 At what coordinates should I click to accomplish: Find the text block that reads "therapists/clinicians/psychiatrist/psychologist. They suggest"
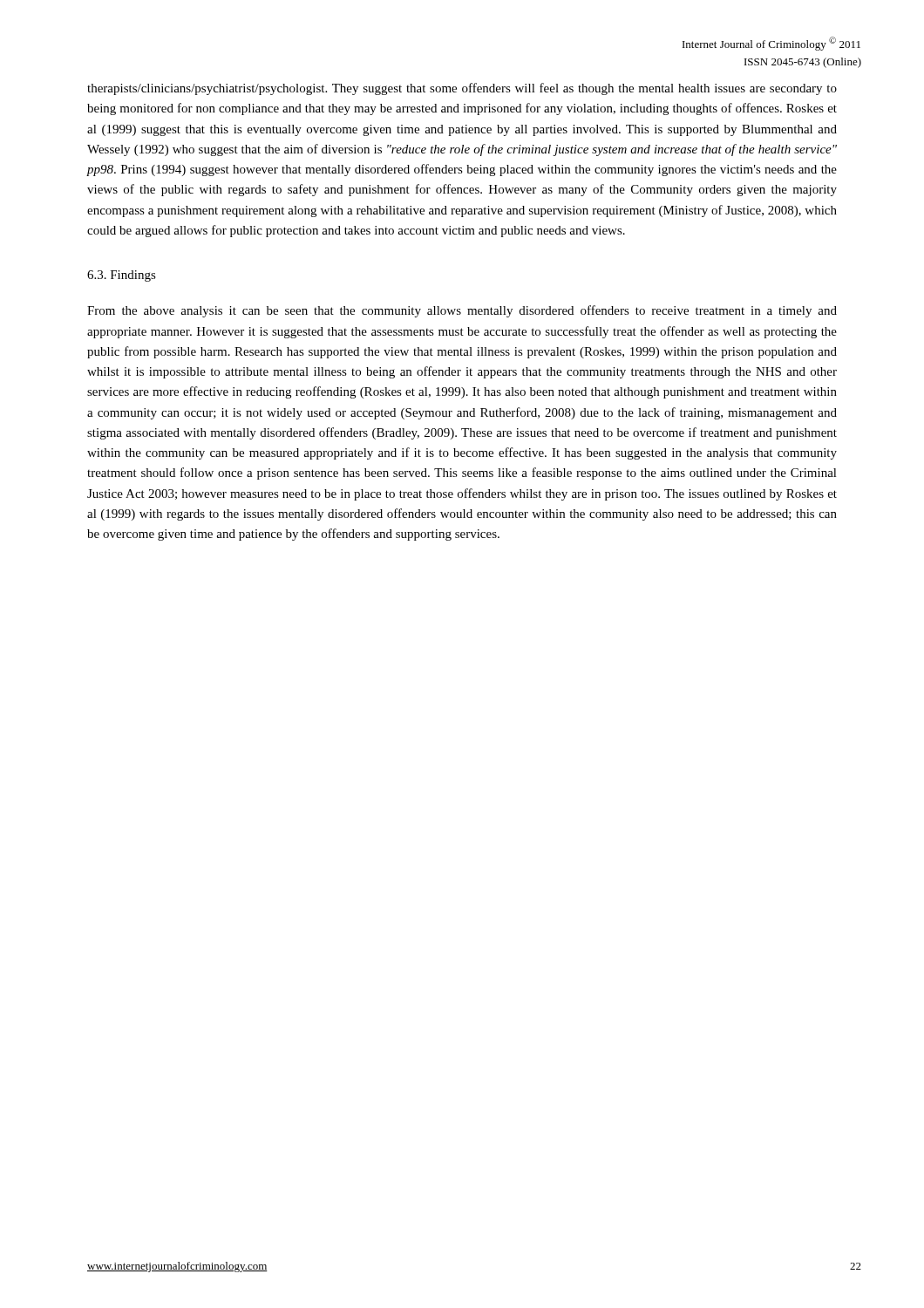pyautogui.click(x=462, y=159)
